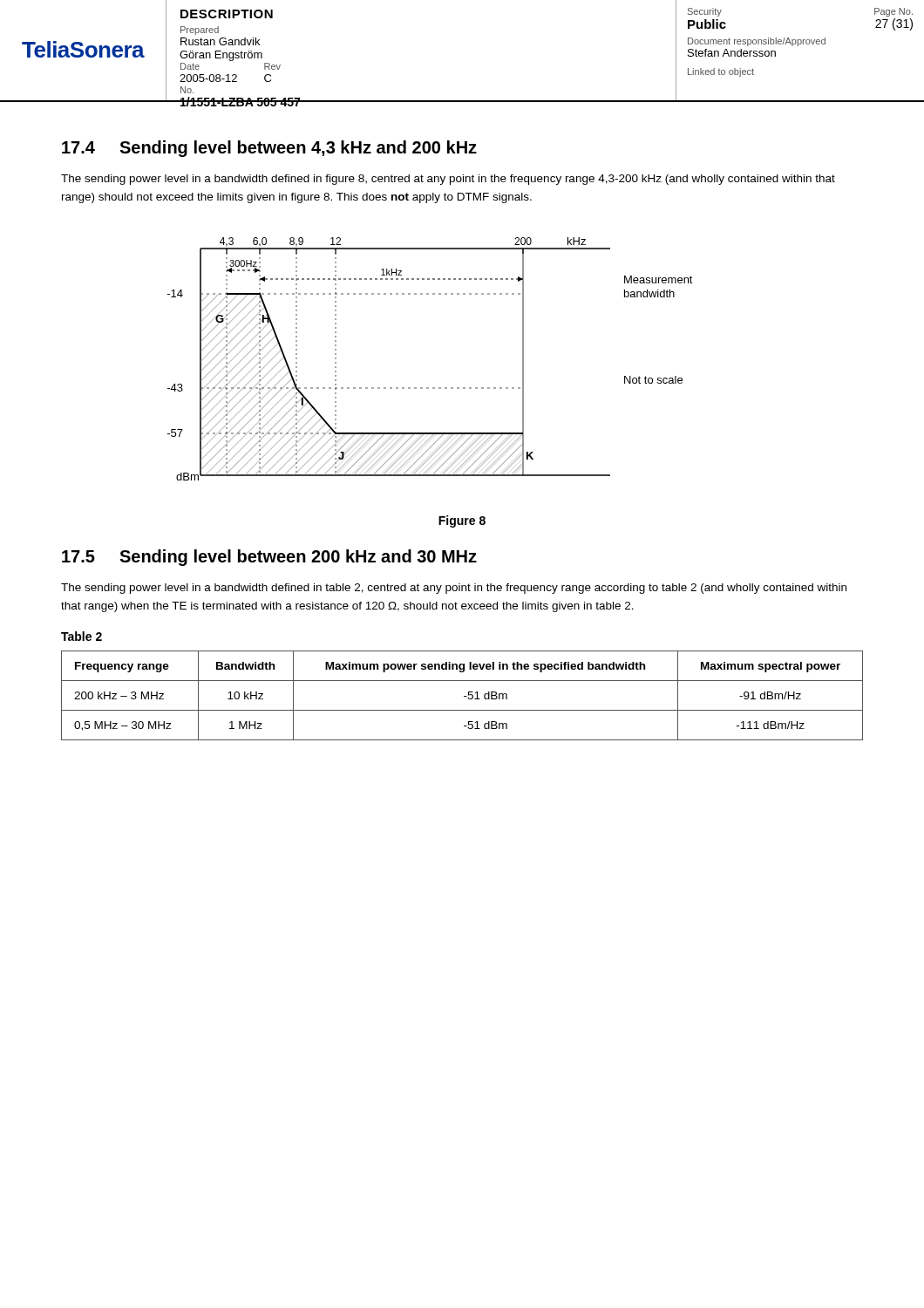Click the engineering diagram

462,366
